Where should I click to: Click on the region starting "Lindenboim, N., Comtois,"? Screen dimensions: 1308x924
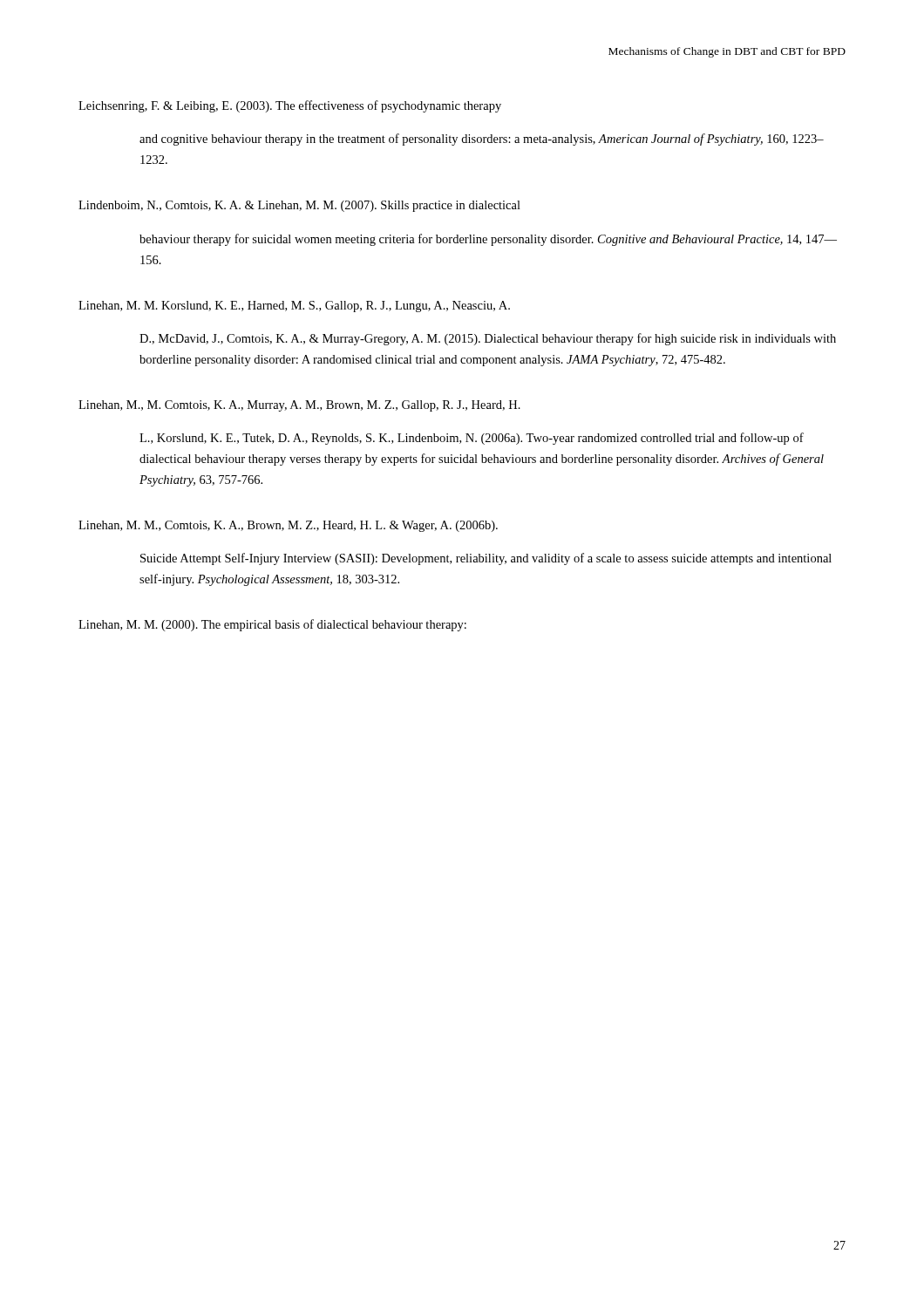tap(462, 233)
